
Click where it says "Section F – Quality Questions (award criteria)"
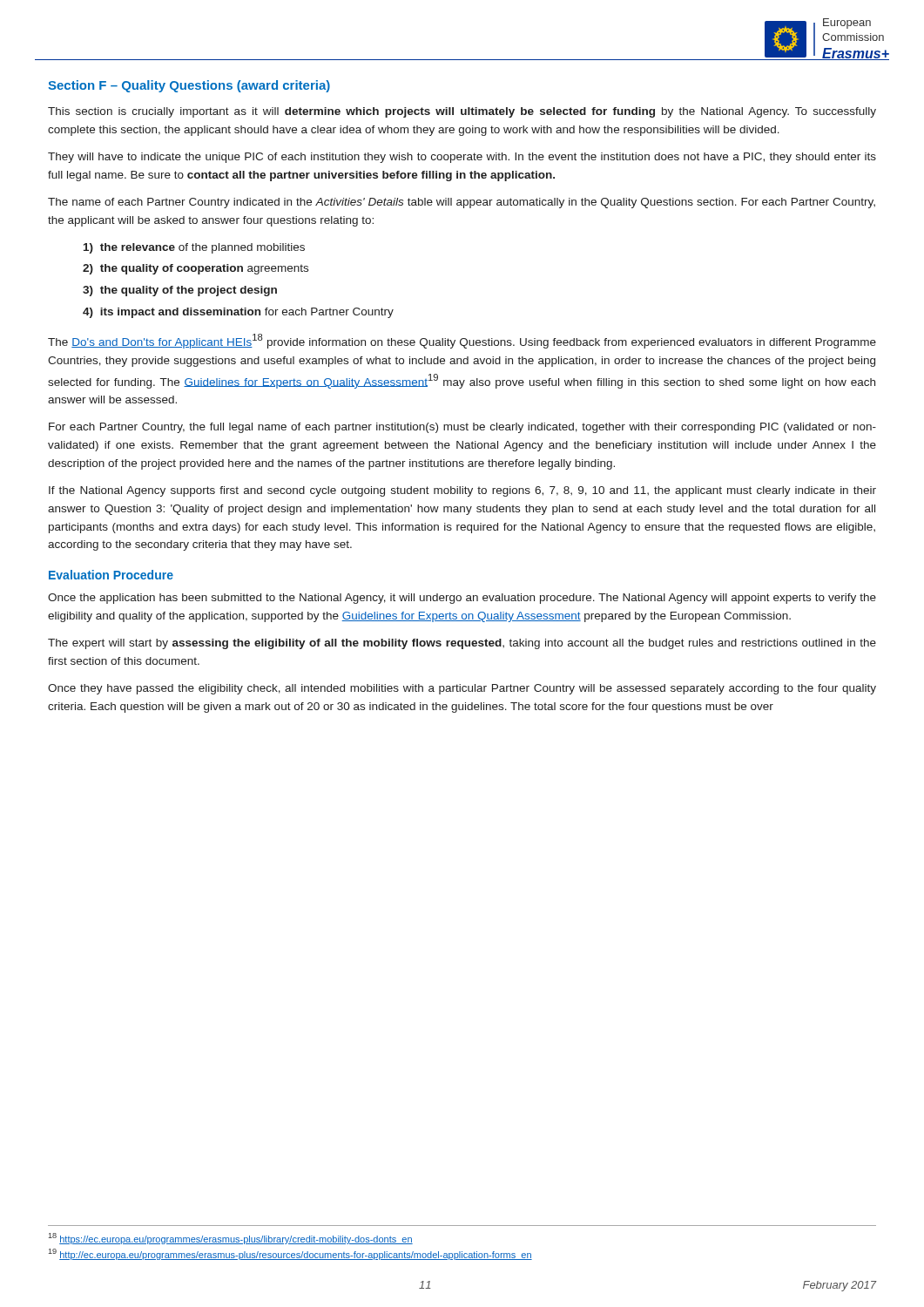pos(189,85)
